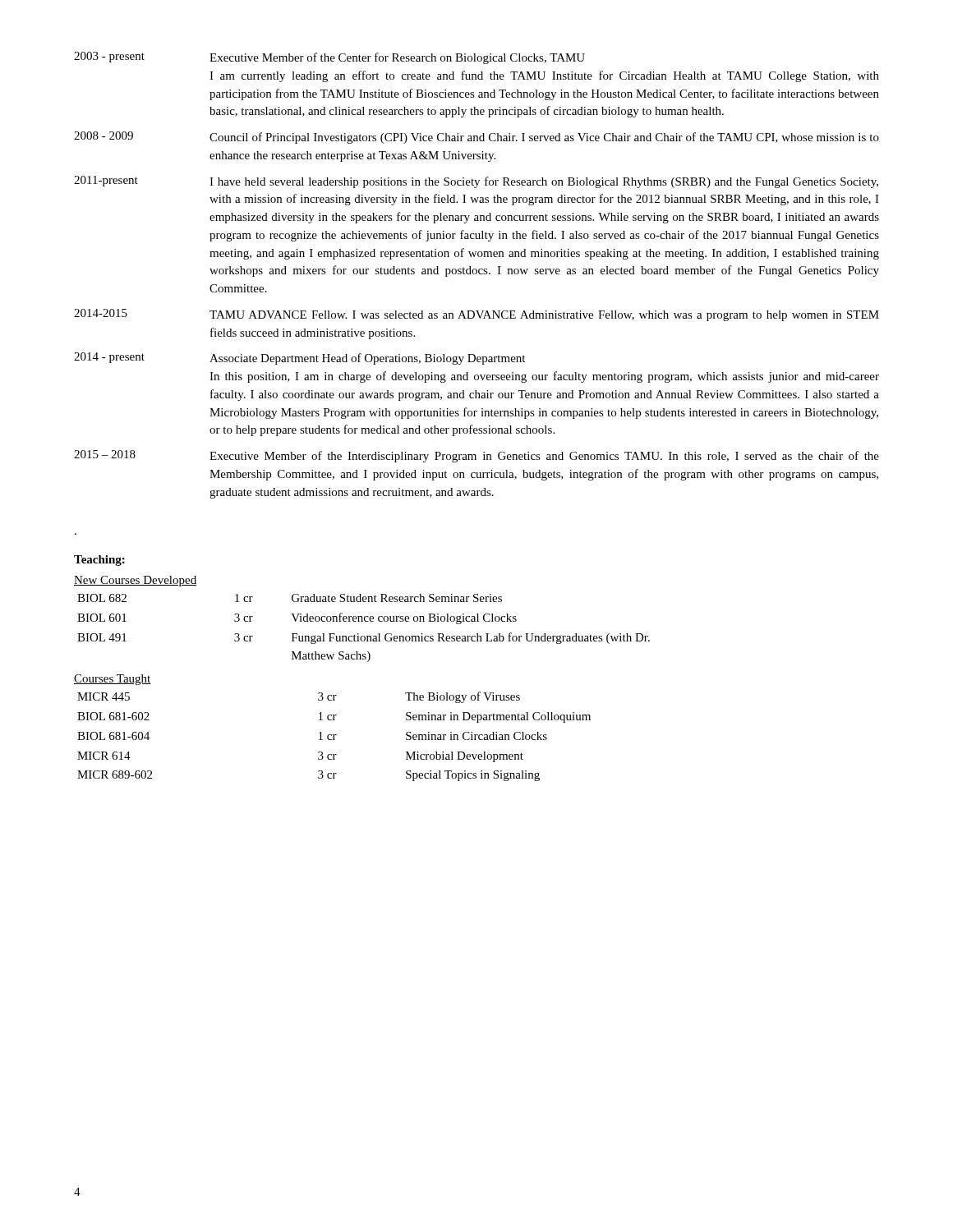Image resolution: width=953 pixels, height=1232 pixels.
Task: Where is the passage that starts "2014 - present Associate"?
Action: (x=476, y=395)
